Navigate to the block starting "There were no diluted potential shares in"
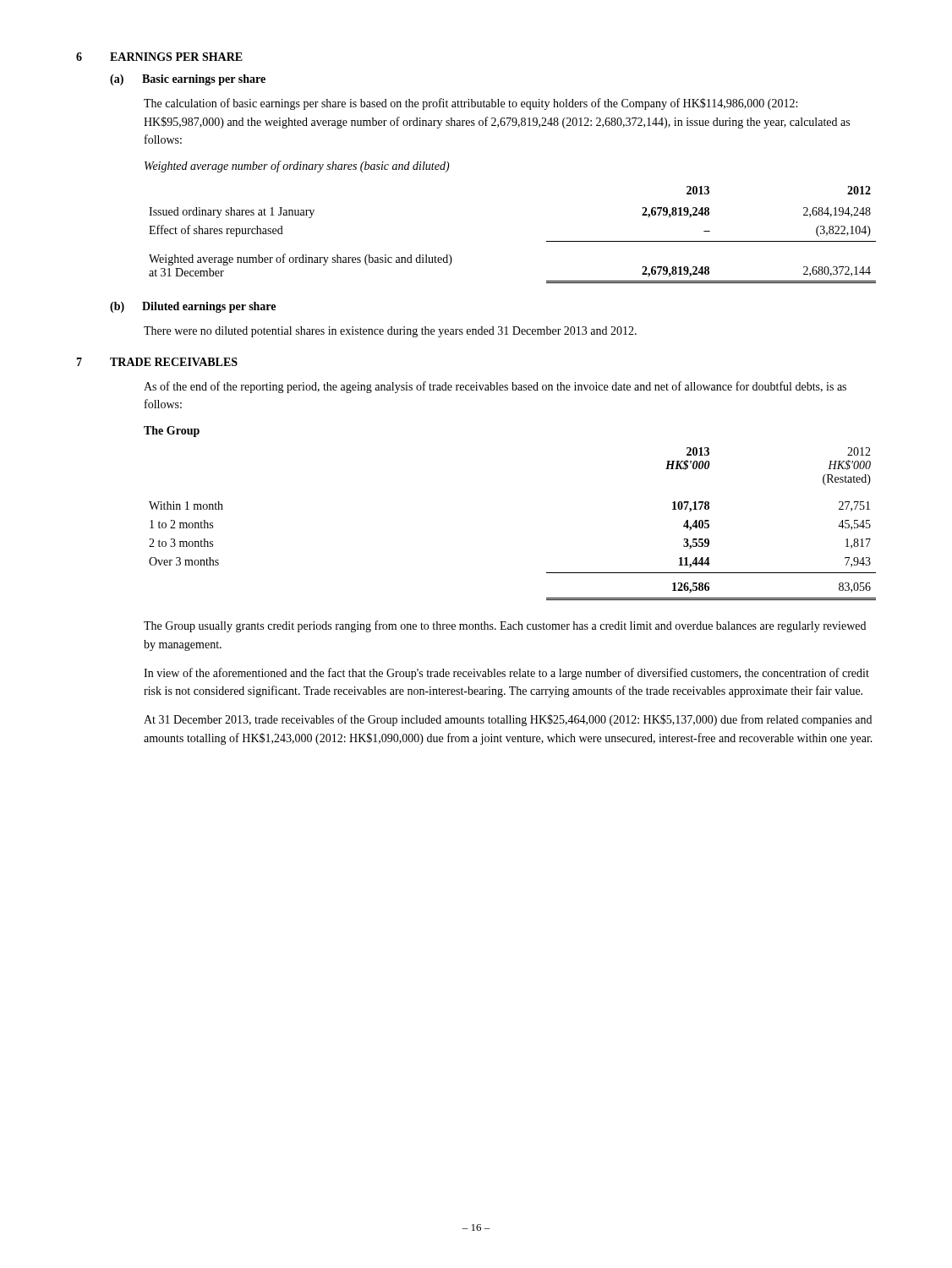 pyautogui.click(x=390, y=331)
